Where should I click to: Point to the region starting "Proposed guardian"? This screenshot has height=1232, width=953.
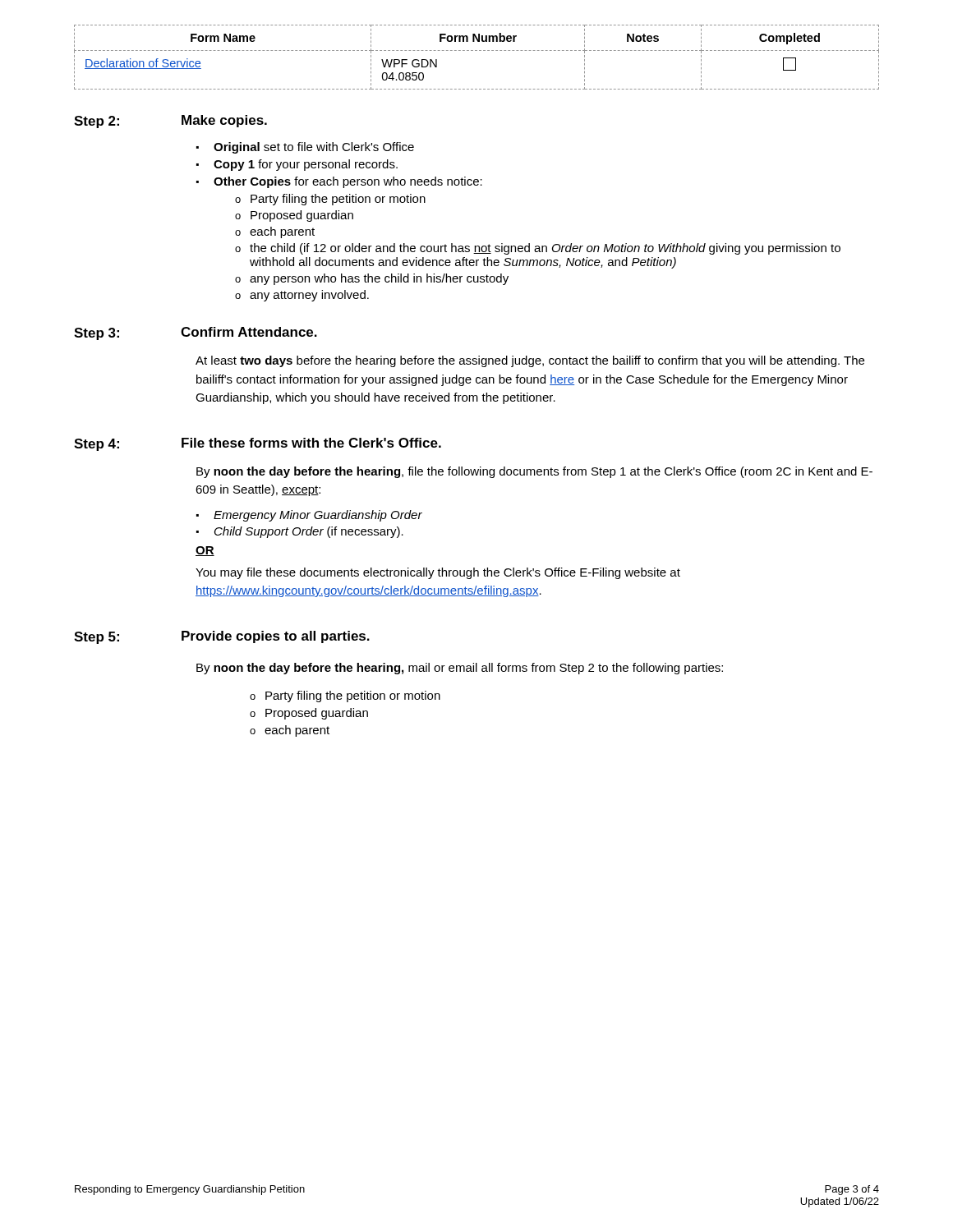point(309,714)
